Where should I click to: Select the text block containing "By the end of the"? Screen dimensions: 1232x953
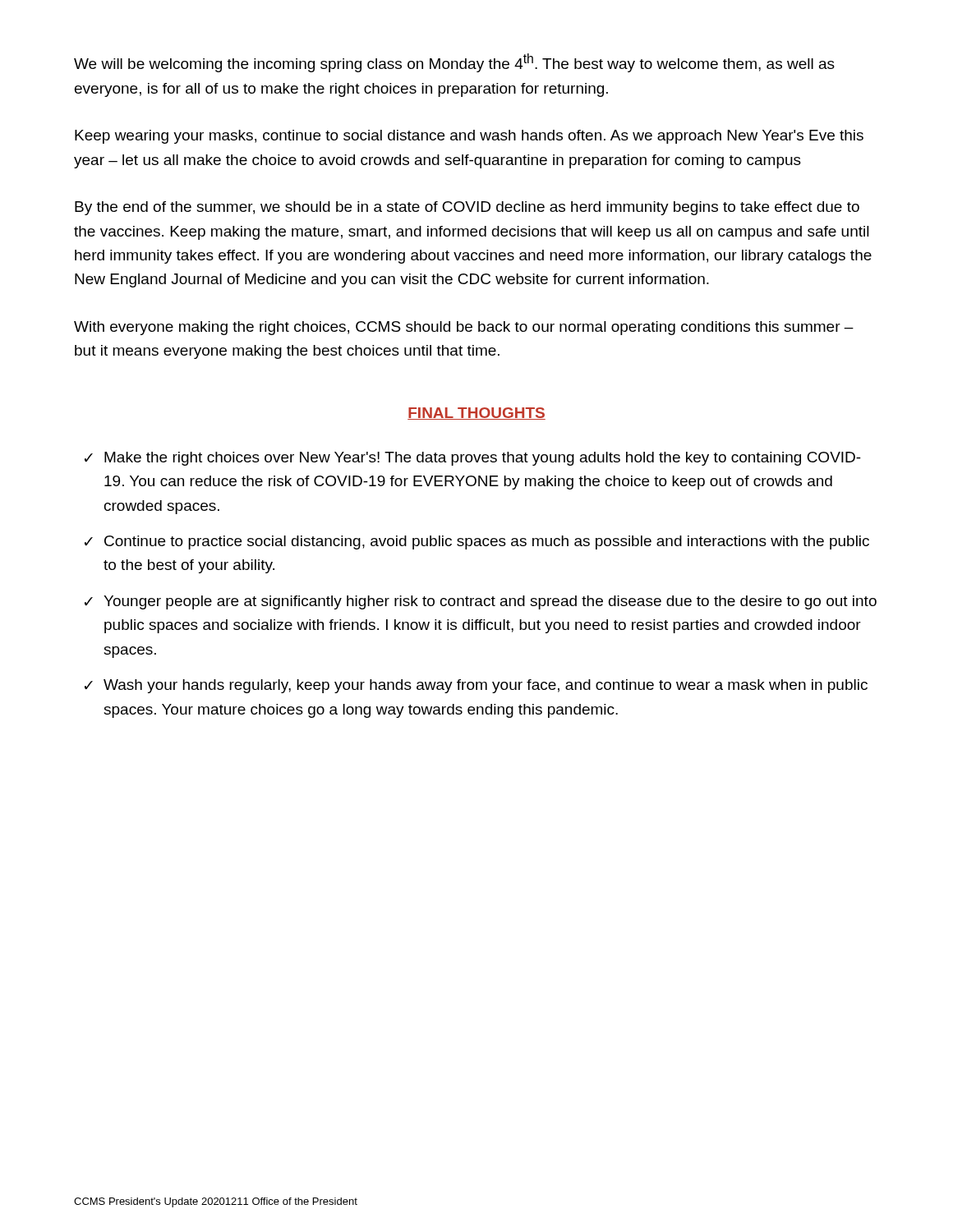[x=473, y=243]
